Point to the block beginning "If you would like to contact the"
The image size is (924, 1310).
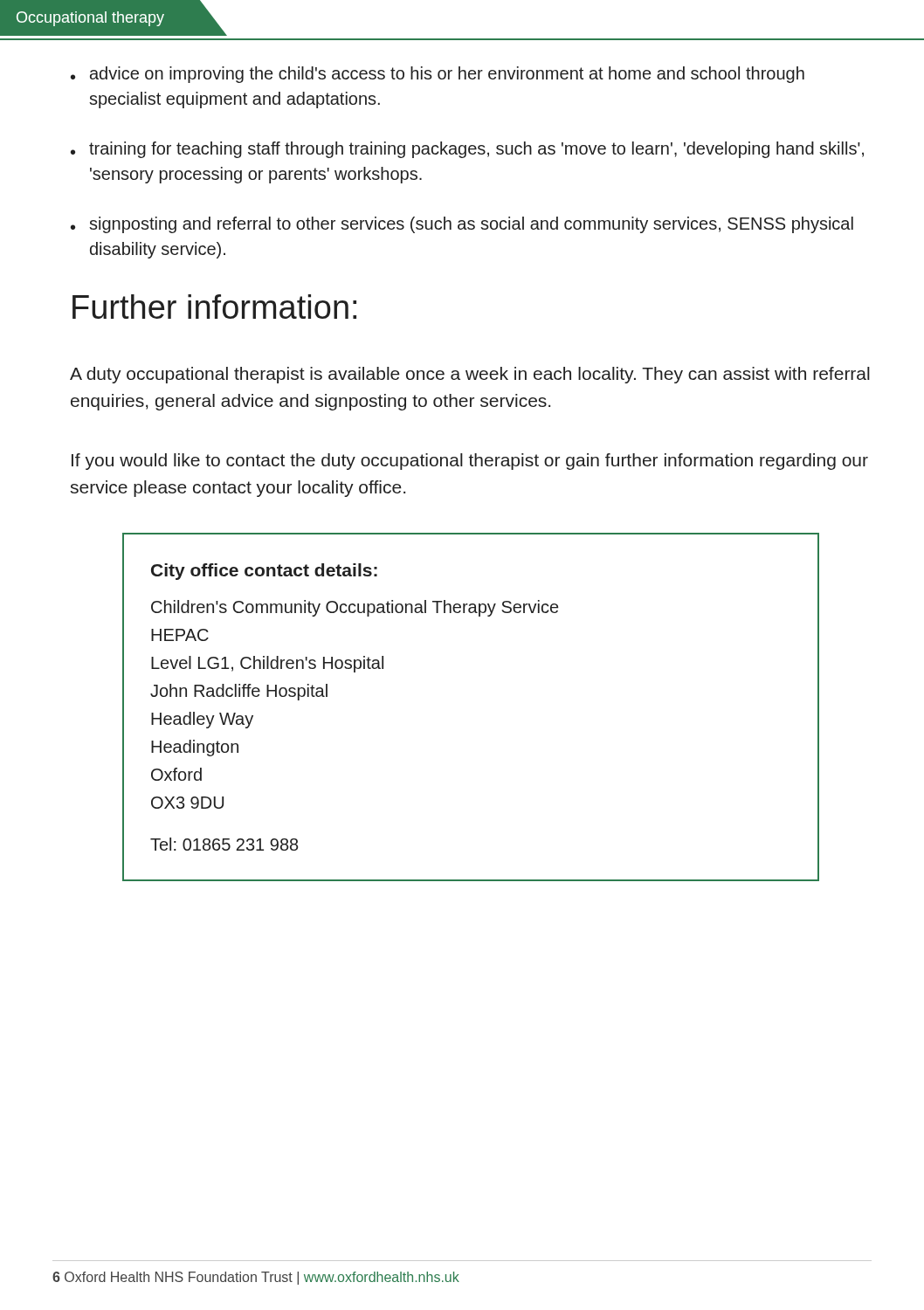[x=469, y=473]
